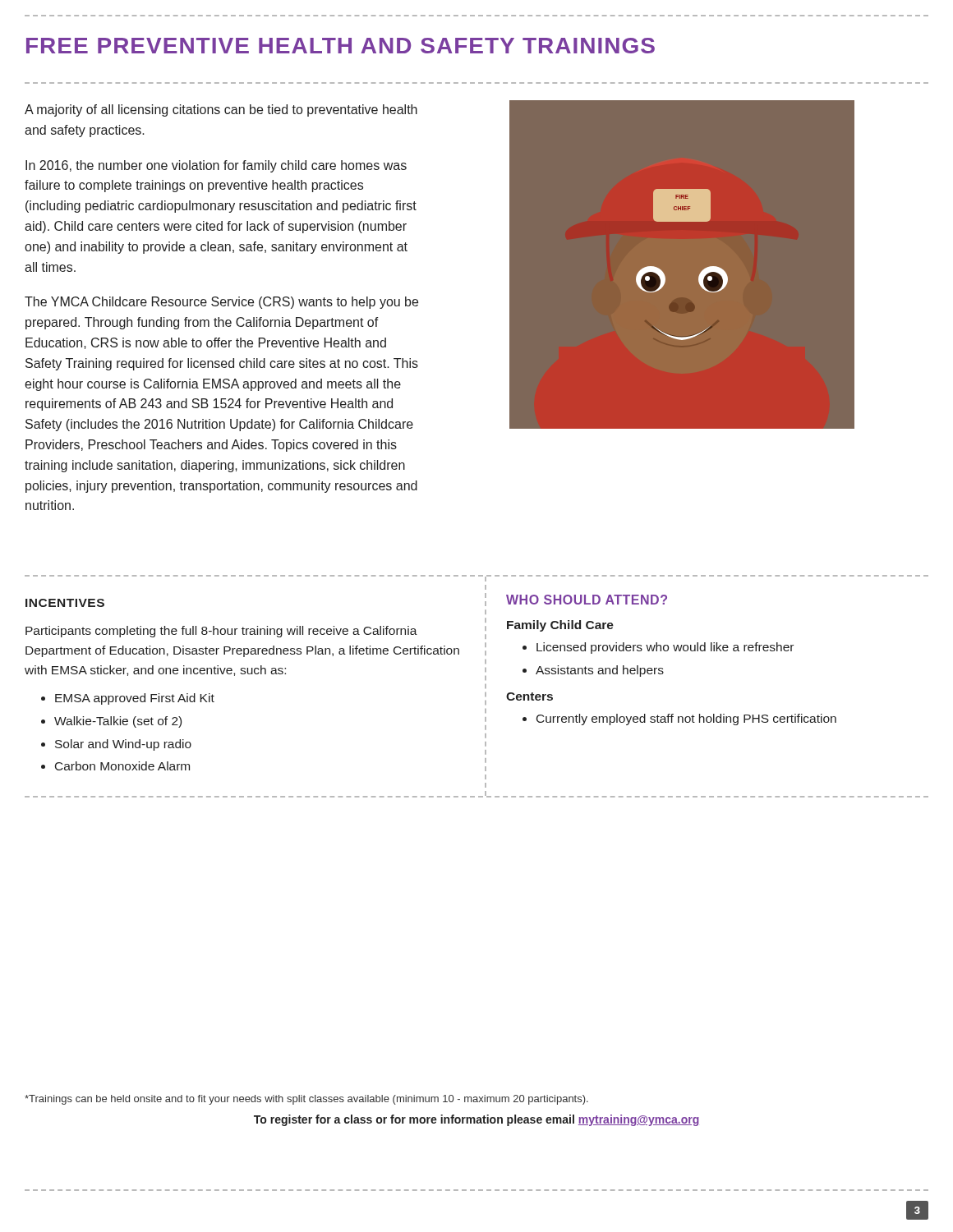This screenshot has height=1232, width=953.
Task: Navigate to the passage starting "Licensed providers who would"
Action: tap(732, 648)
